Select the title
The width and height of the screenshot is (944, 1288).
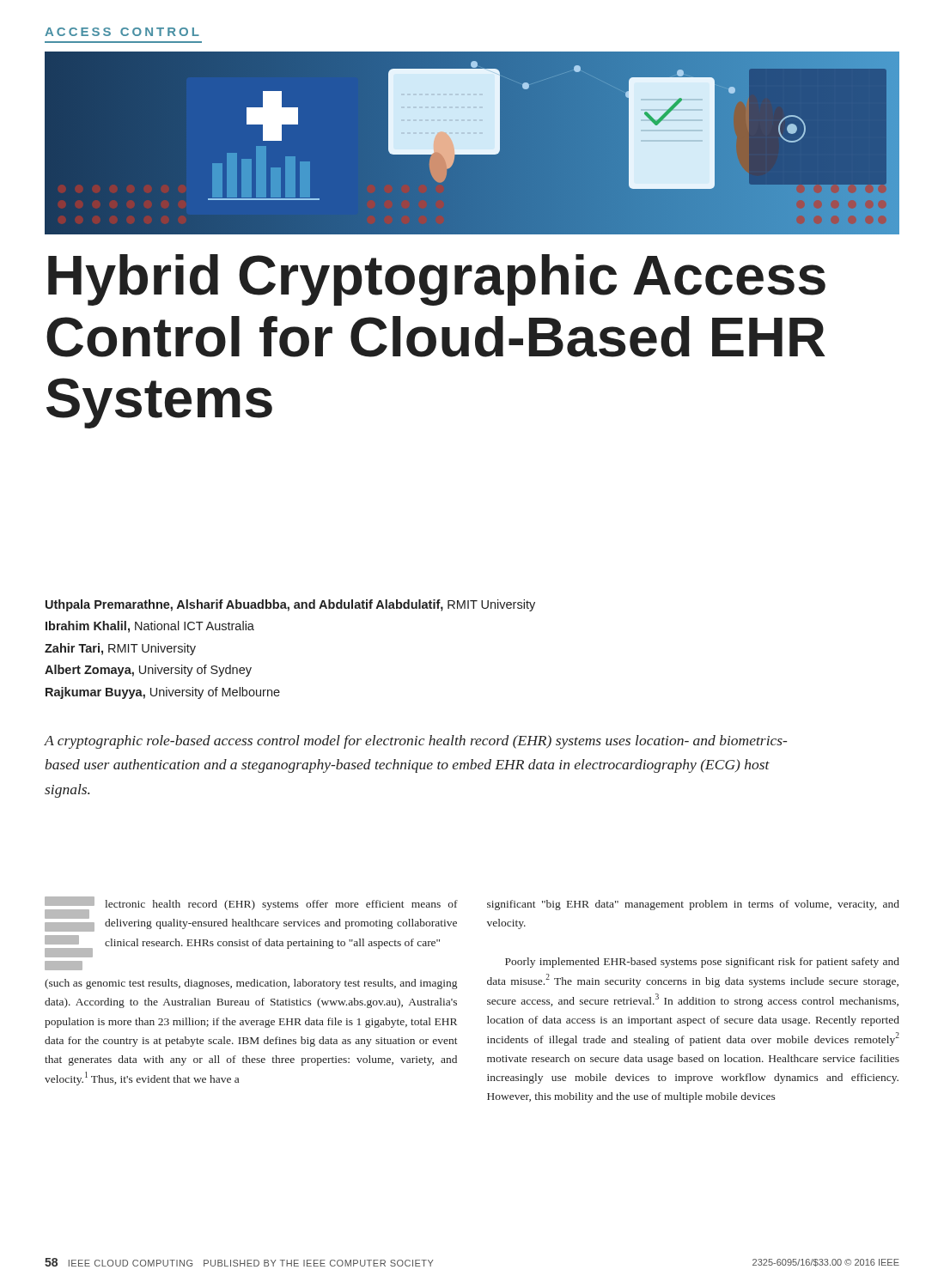[x=436, y=337]
